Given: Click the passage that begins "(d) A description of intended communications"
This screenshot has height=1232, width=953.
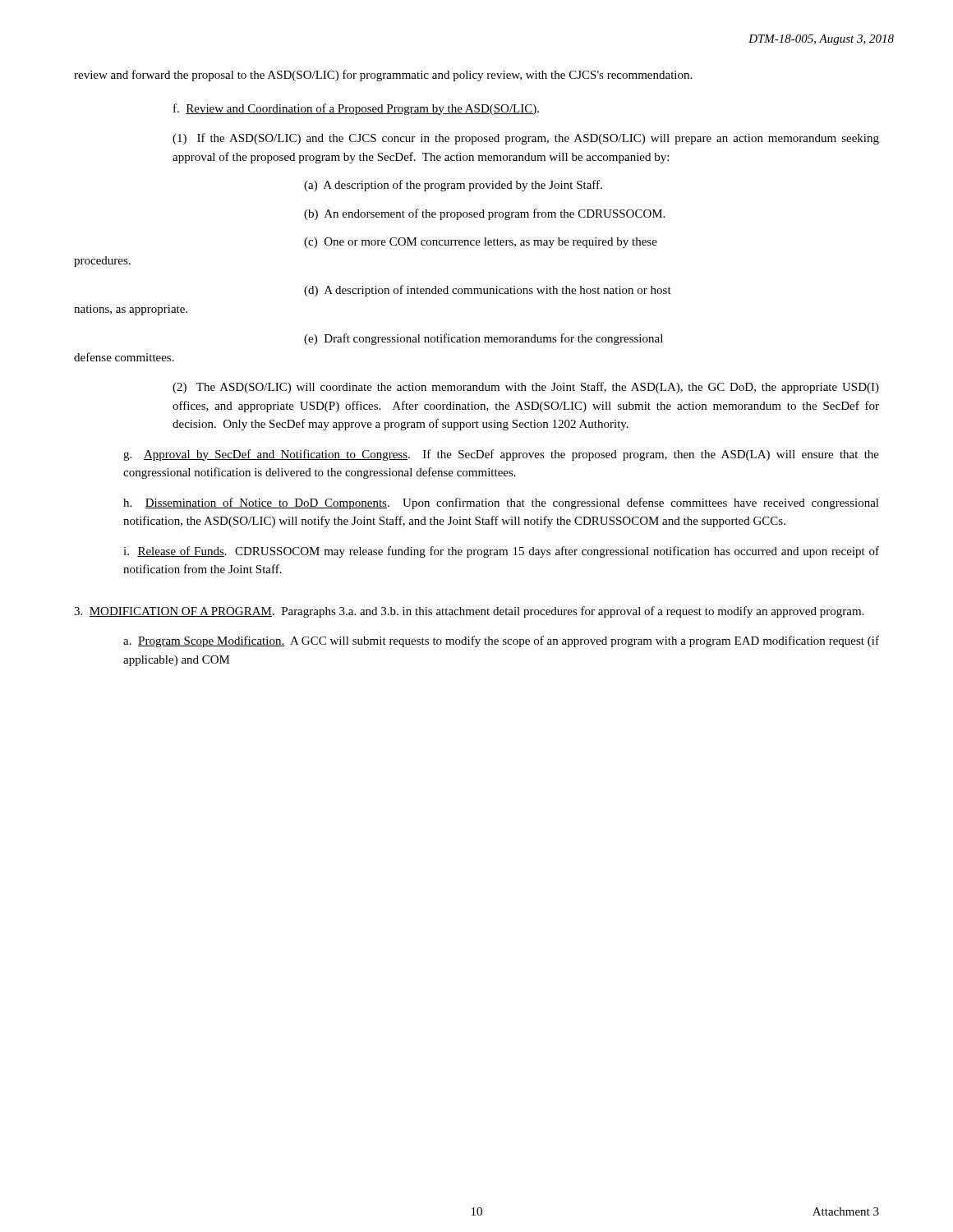Looking at the screenshot, I should (x=476, y=299).
